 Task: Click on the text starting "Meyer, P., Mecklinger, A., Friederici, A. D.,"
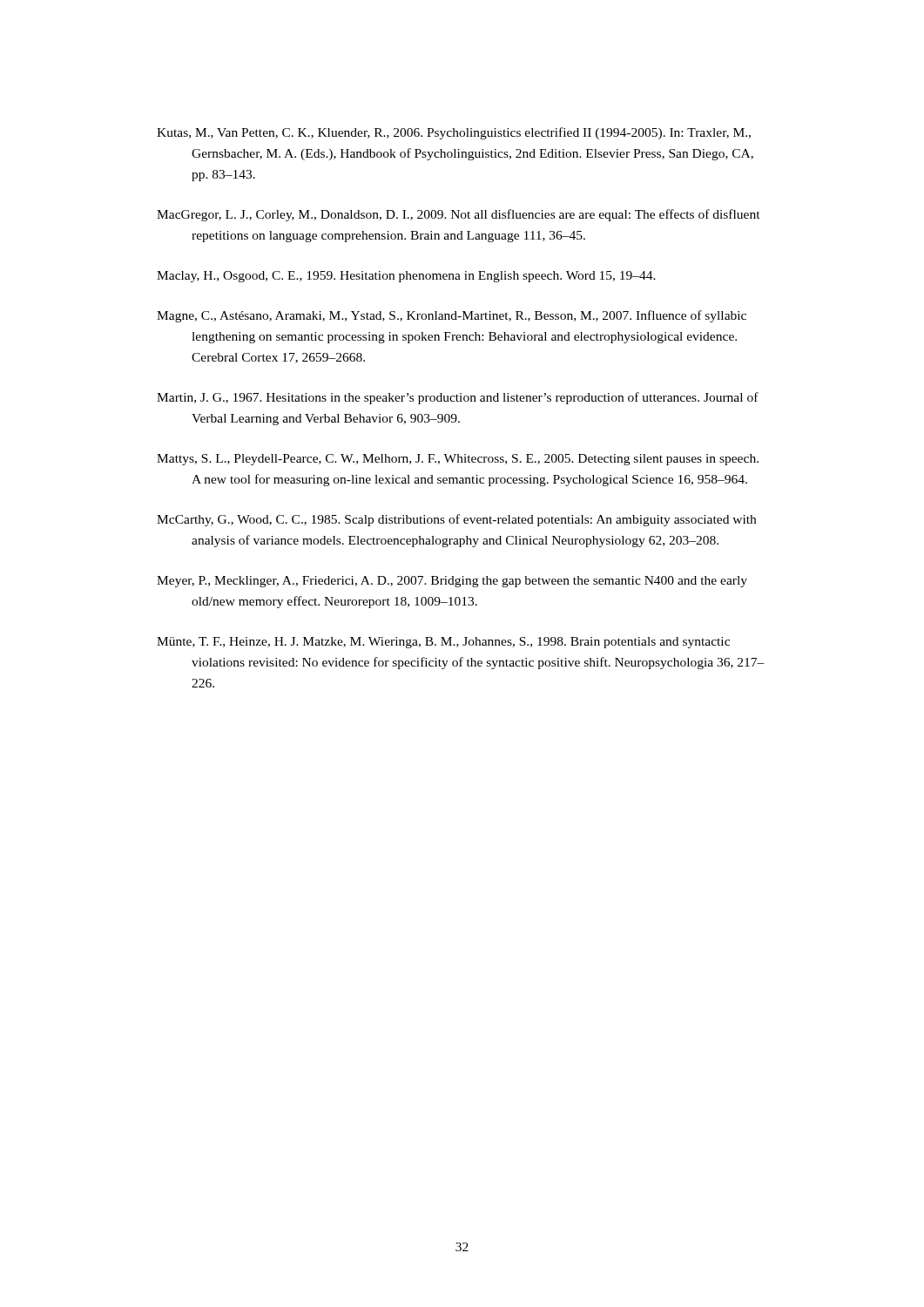[452, 591]
